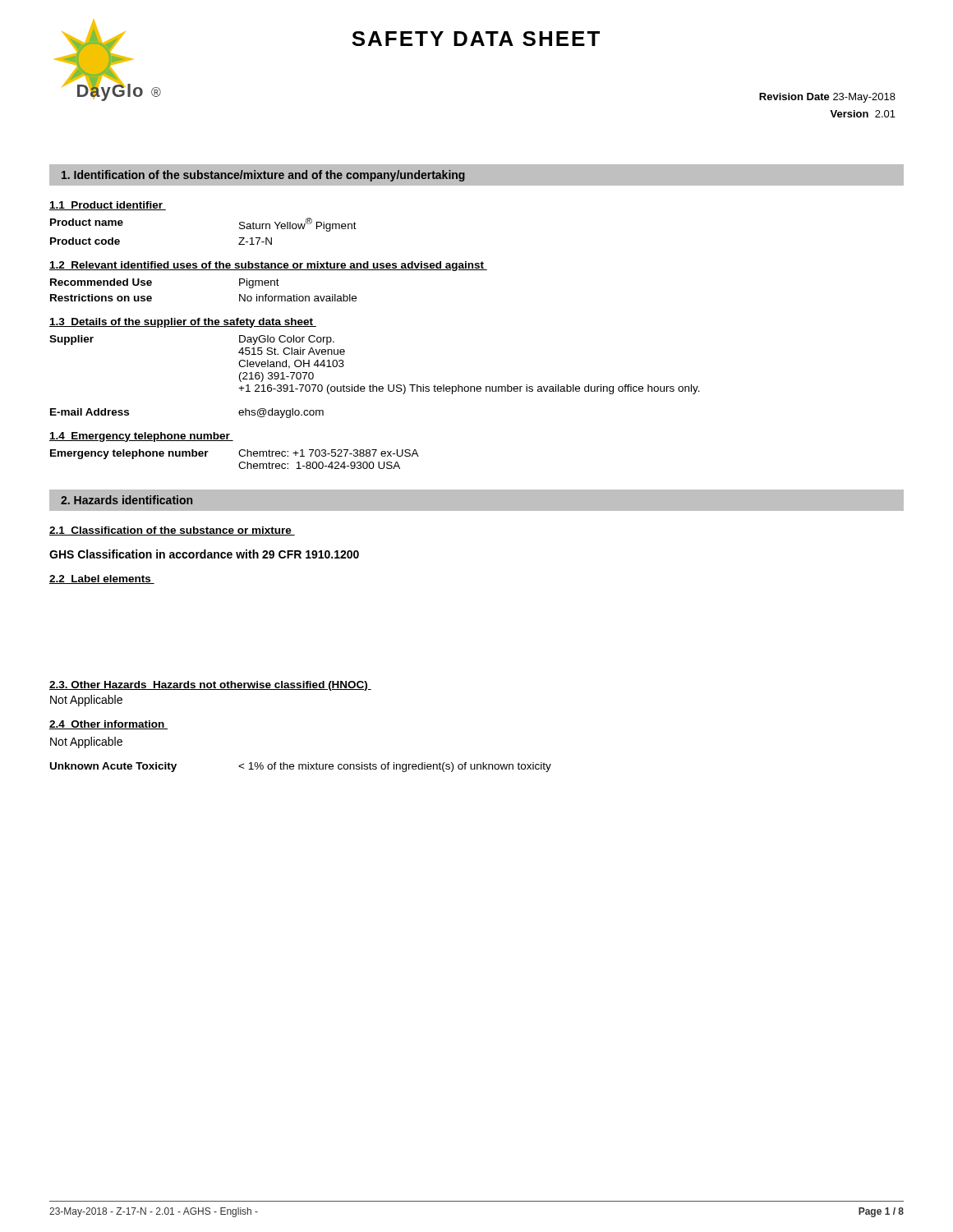The height and width of the screenshot is (1232, 953).
Task: Locate the region starting "2 Label elements"
Action: click(x=102, y=579)
